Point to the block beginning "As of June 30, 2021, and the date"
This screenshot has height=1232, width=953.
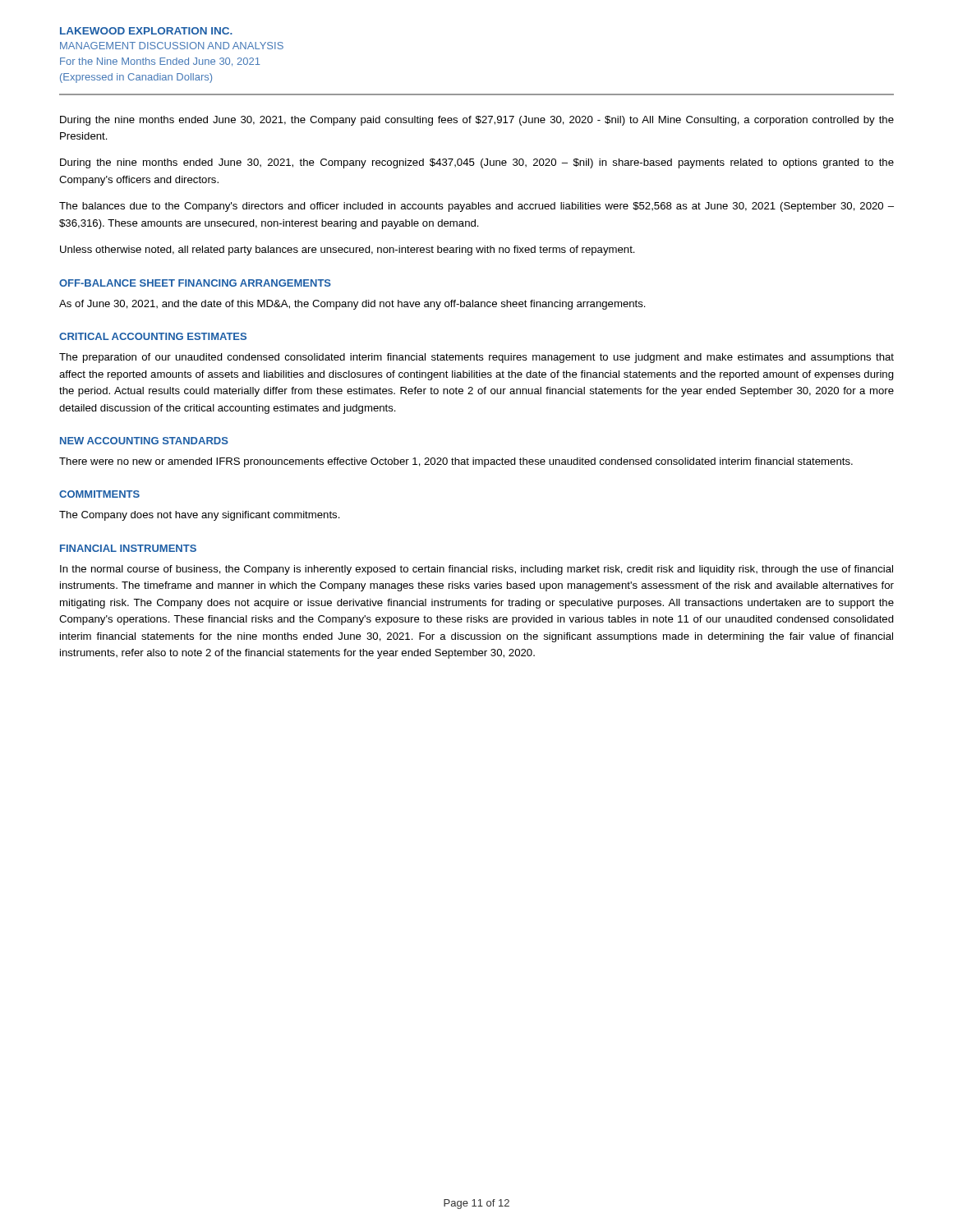point(353,303)
